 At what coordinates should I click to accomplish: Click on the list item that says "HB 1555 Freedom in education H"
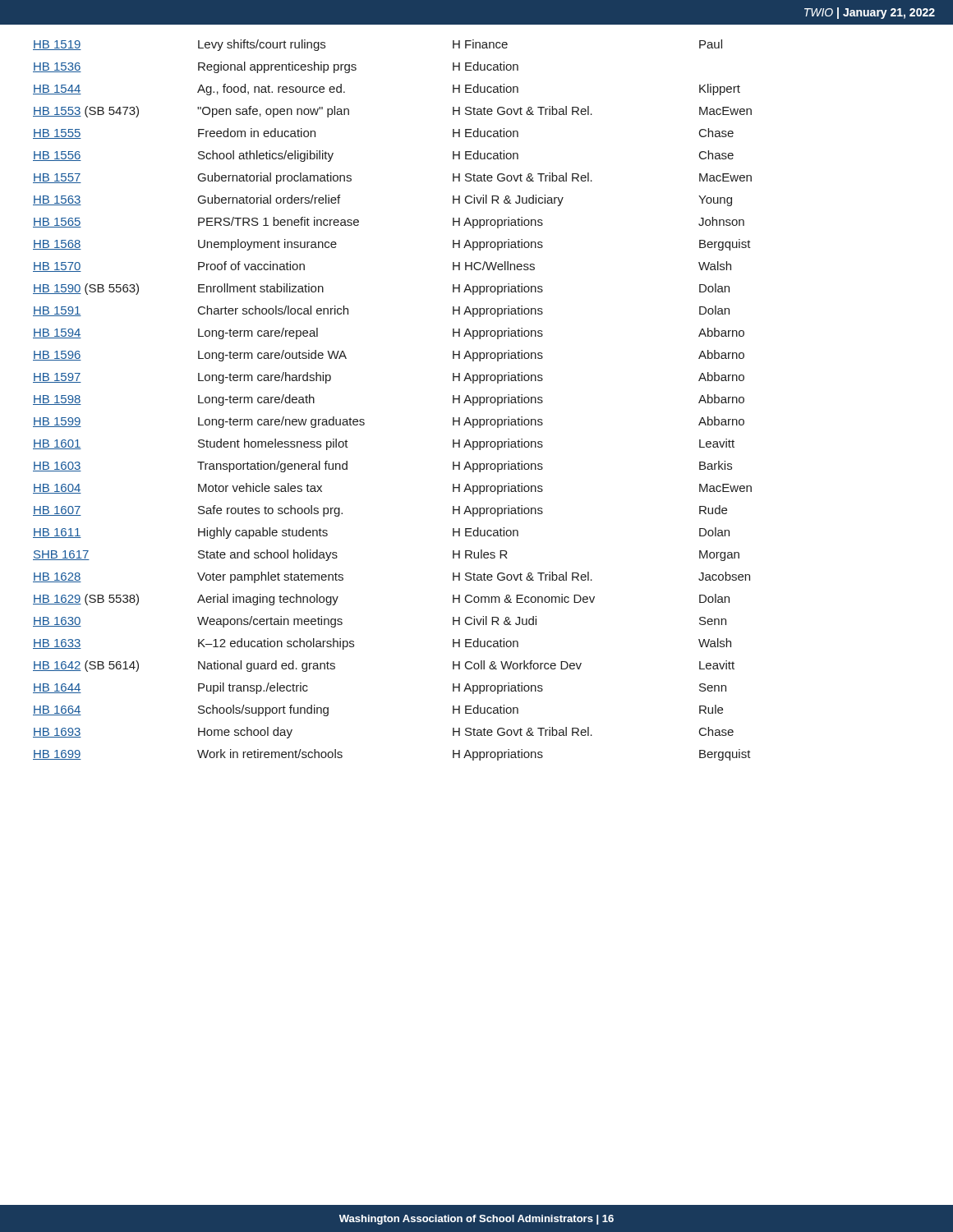point(476,133)
